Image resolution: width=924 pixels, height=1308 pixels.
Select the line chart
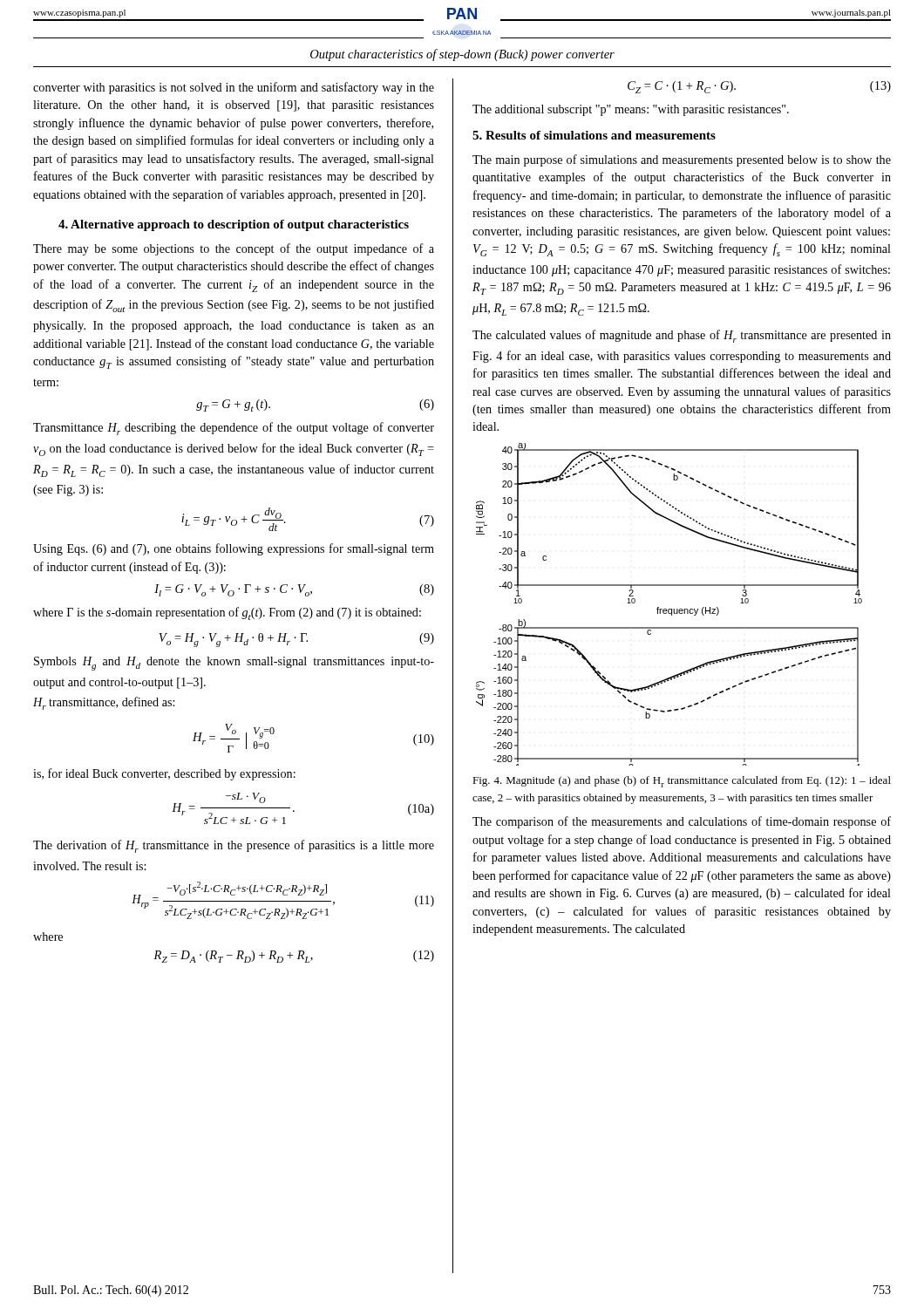point(682,606)
